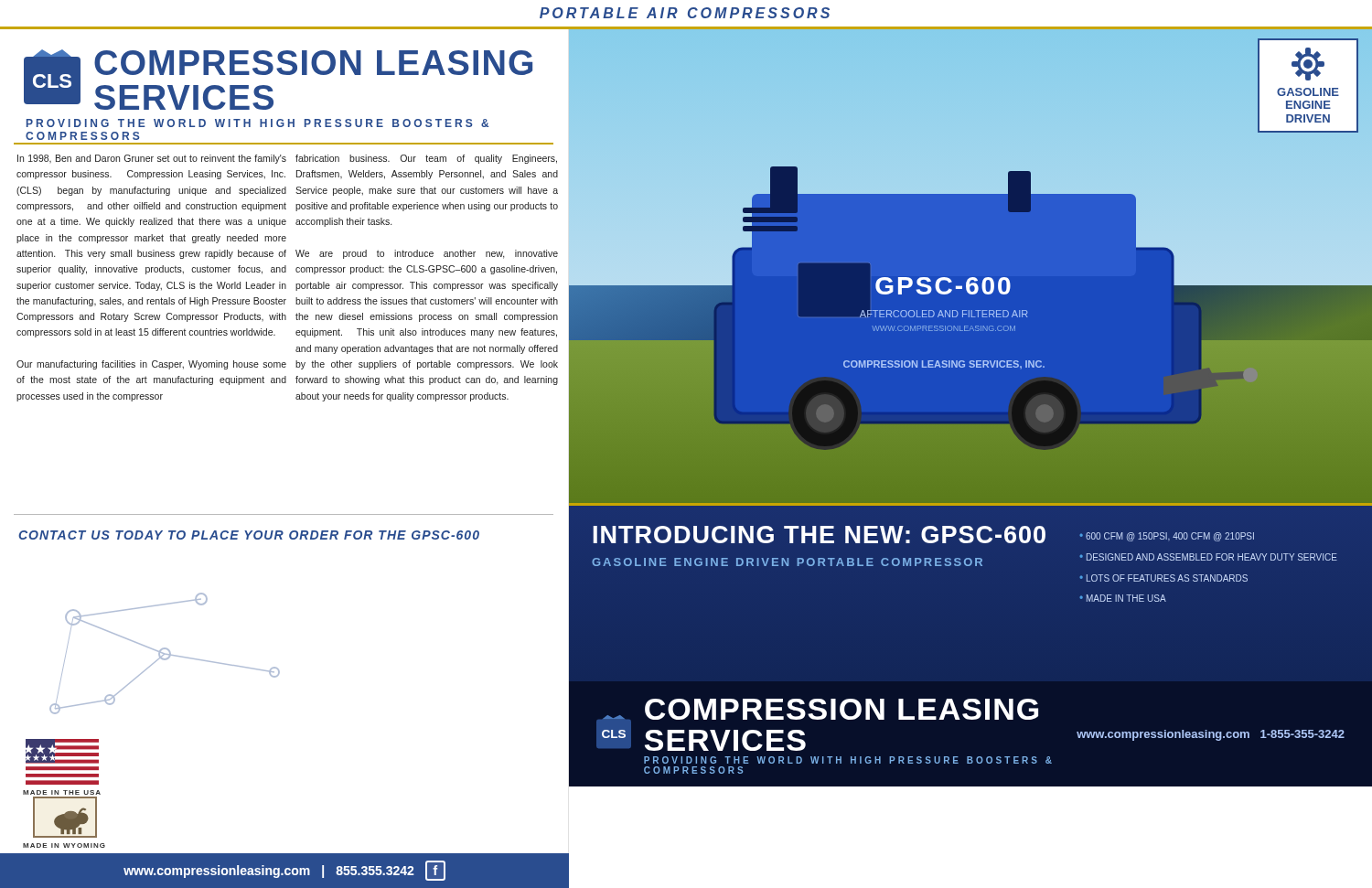Find the text block that reads "In 1998, Ben and Daron"
Viewport: 1372px width, 888px height.
pyautogui.click(x=151, y=277)
